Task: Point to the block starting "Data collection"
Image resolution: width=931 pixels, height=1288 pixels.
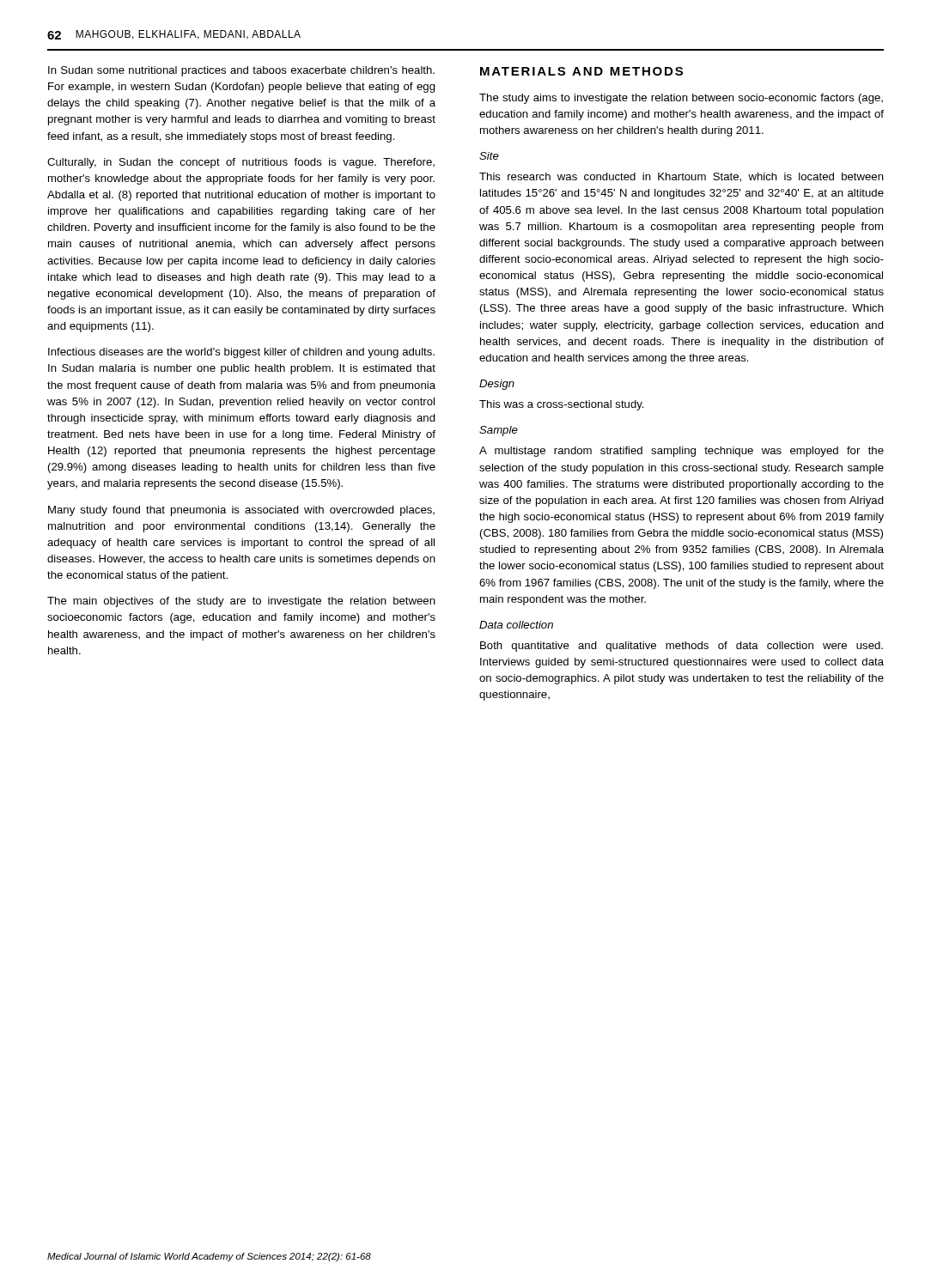Action: [x=516, y=625]
